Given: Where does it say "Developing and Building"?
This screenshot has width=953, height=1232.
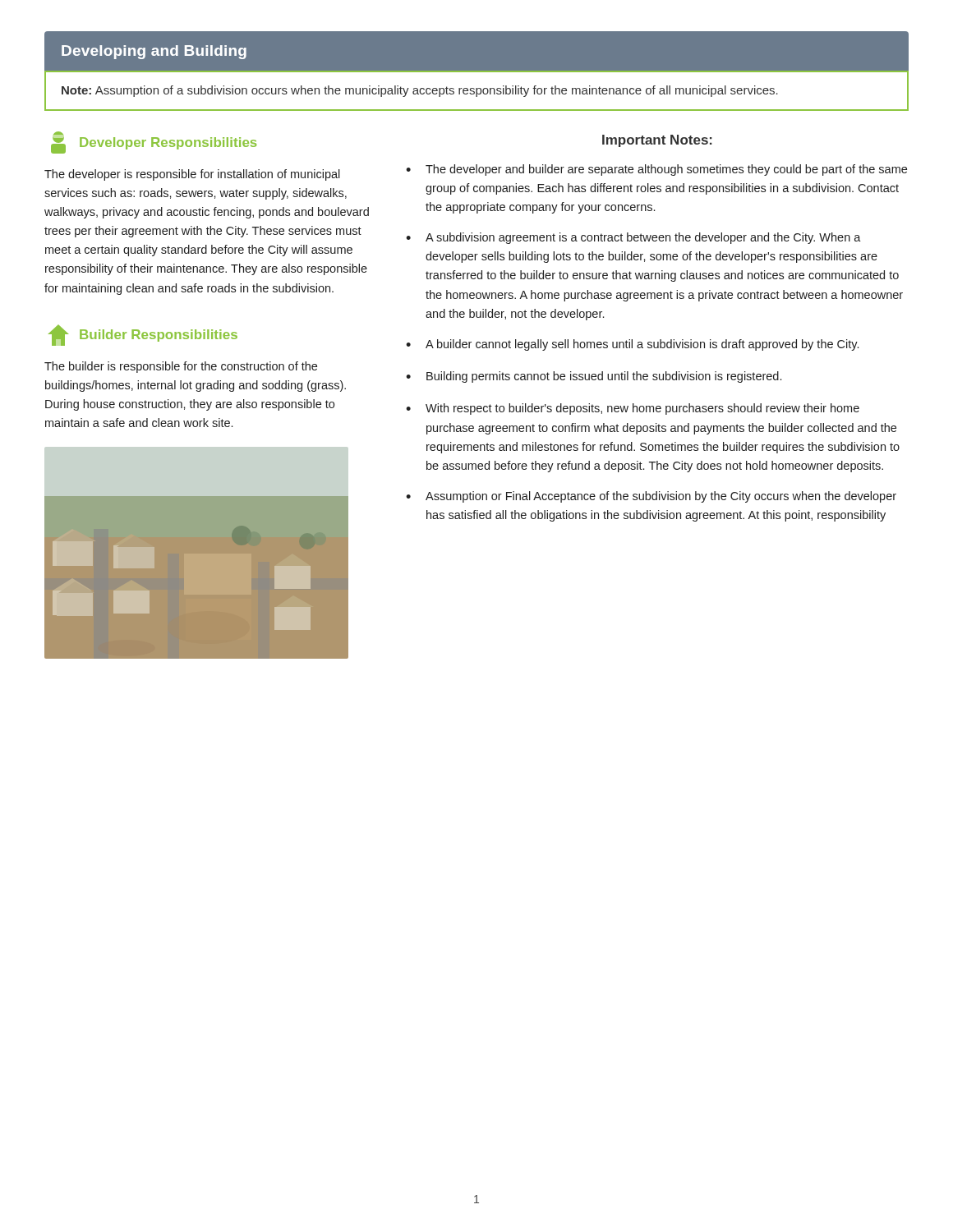Looking at the screenshot, I should point(154,51).
